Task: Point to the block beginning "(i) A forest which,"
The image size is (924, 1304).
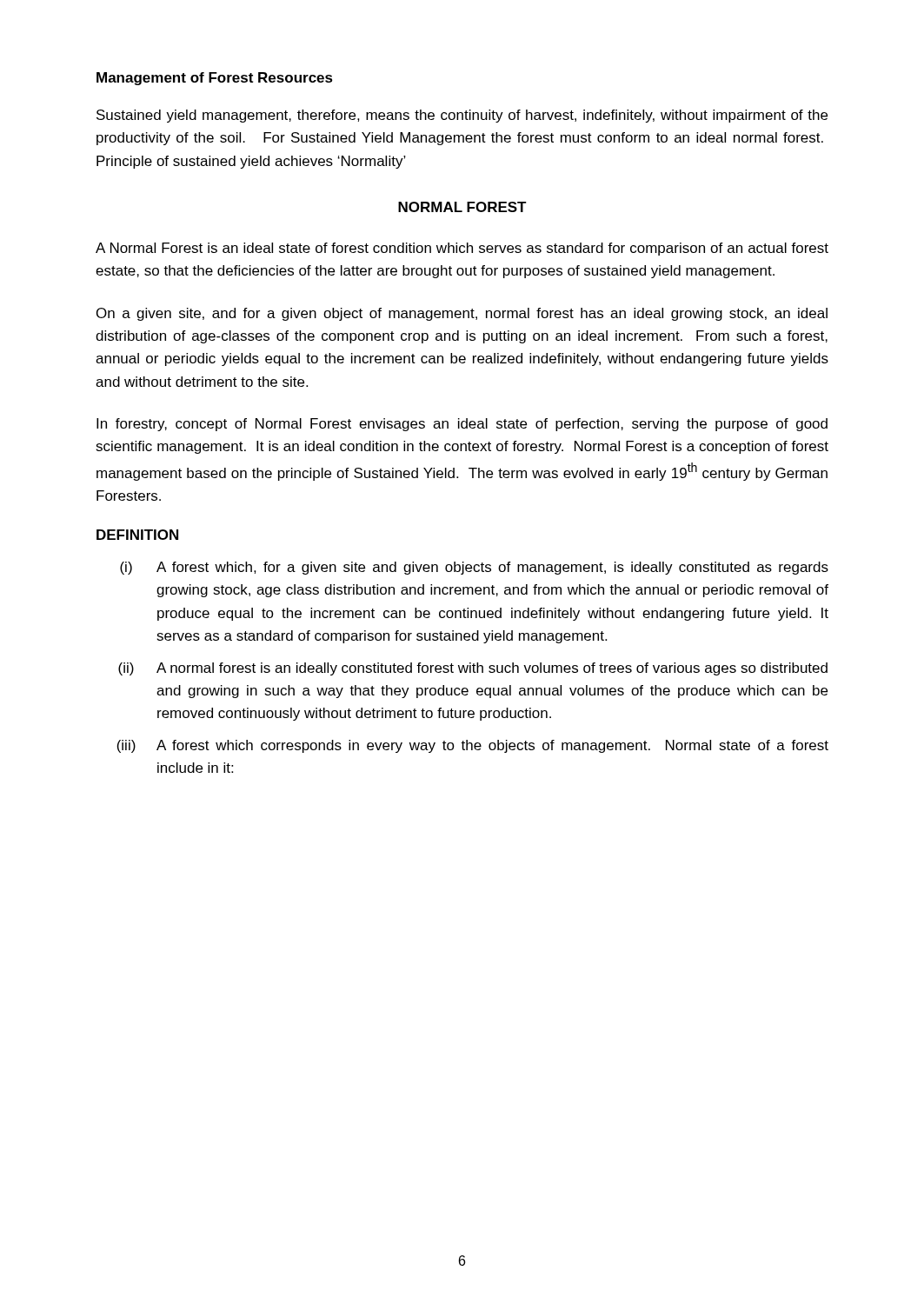Action: point(462,602)
